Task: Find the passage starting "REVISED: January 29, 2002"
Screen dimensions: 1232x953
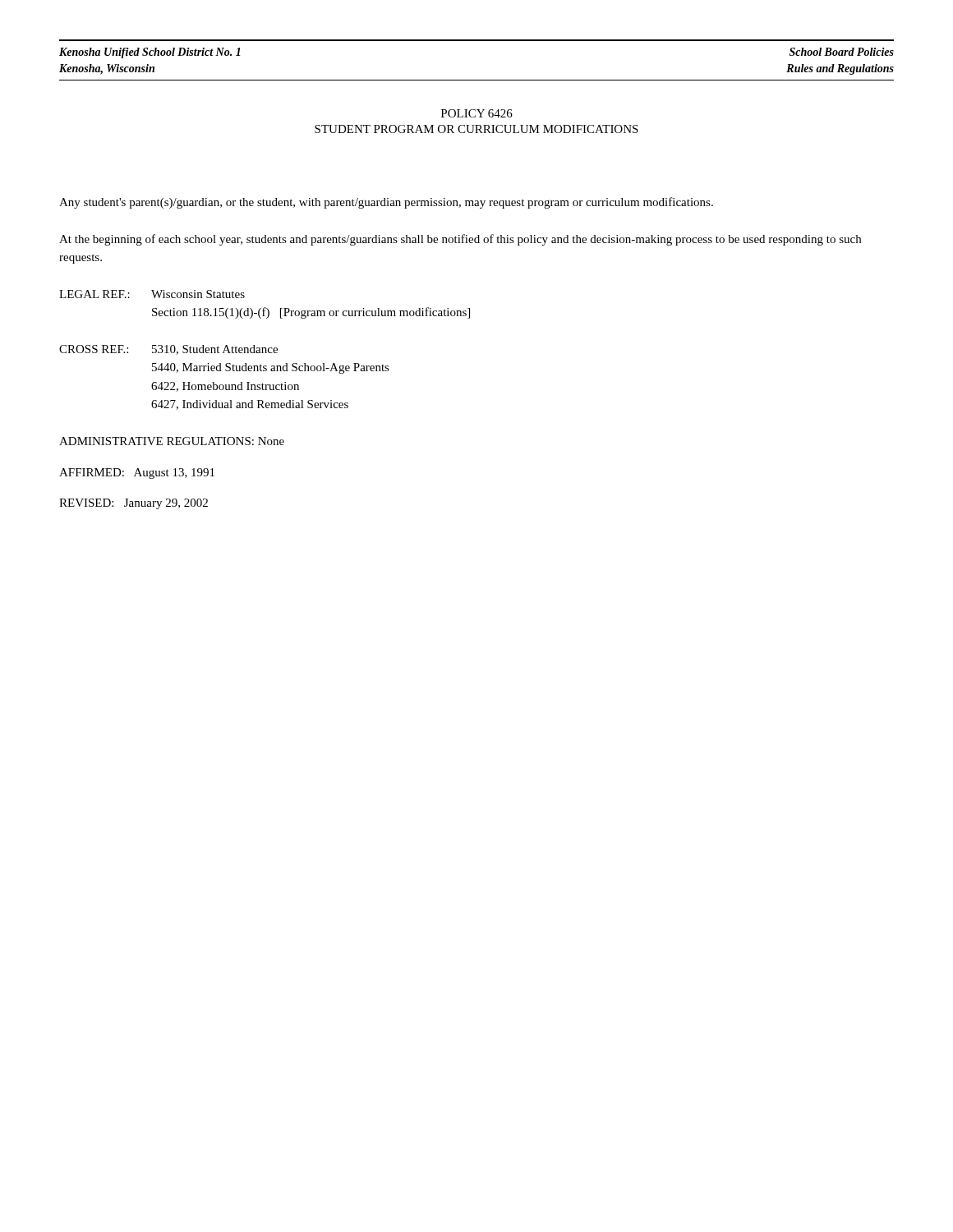Action: coord(134,502)
